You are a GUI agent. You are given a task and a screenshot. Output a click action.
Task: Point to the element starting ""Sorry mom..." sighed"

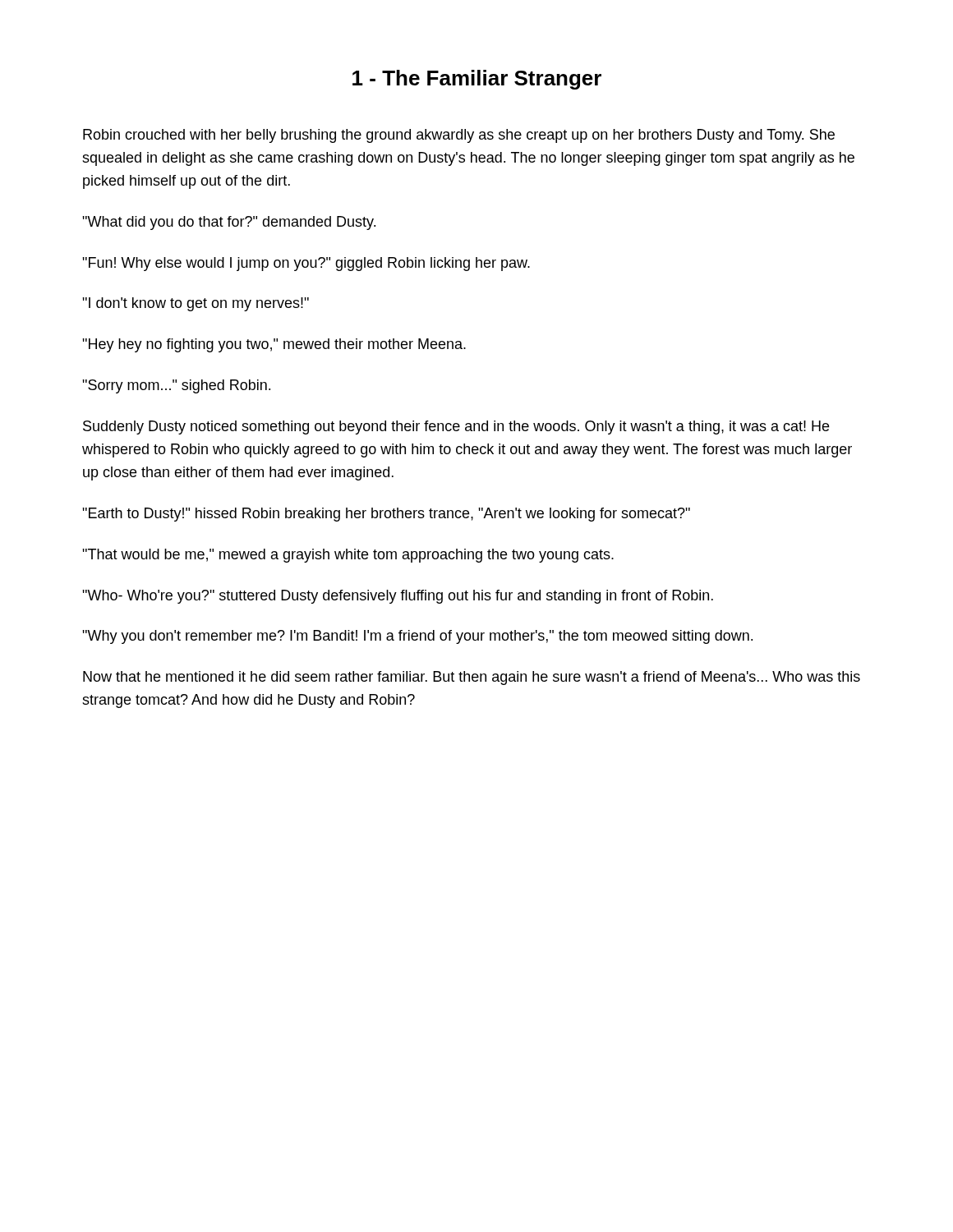tap(177, 385)
